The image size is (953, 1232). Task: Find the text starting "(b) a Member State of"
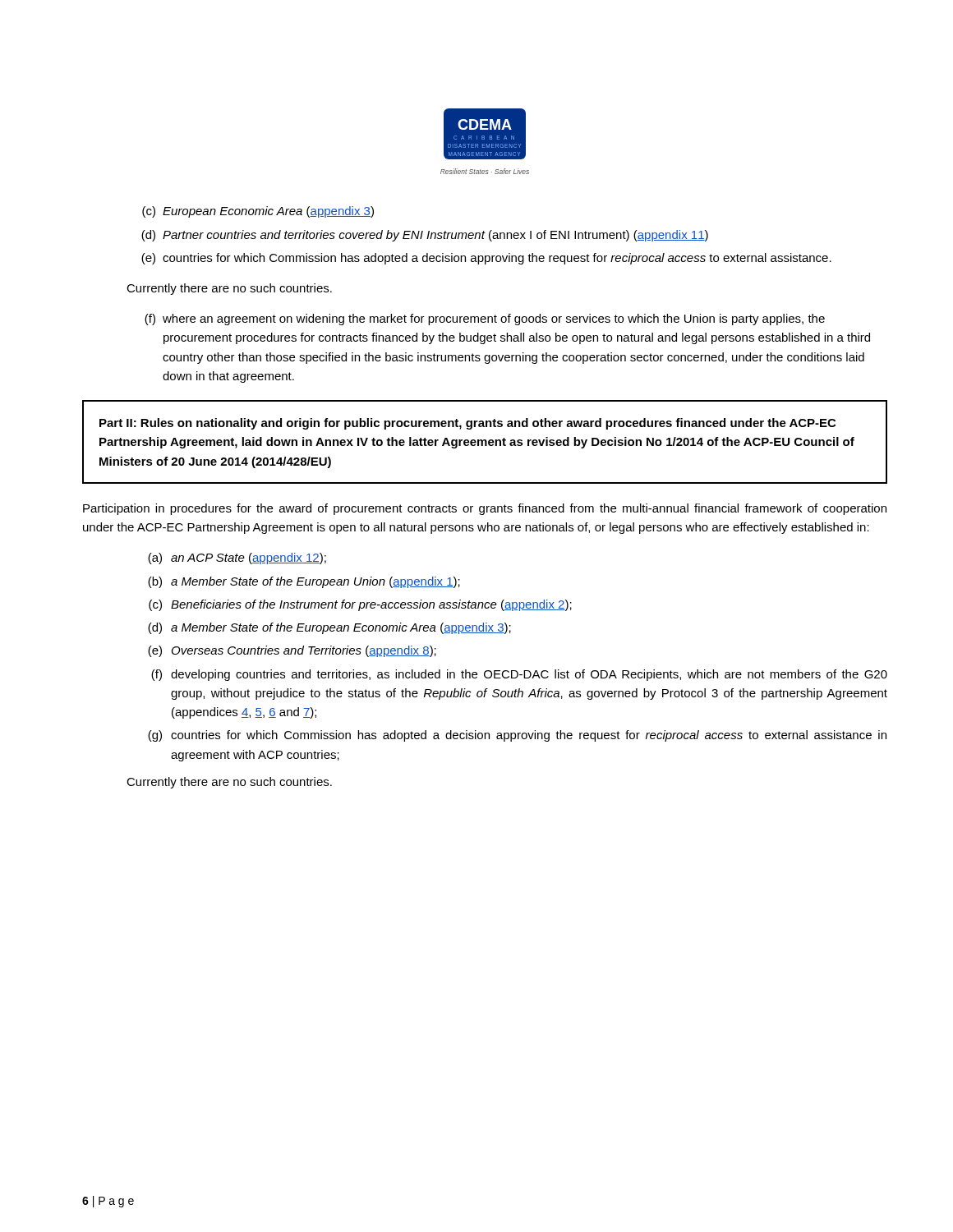(304, 582)
